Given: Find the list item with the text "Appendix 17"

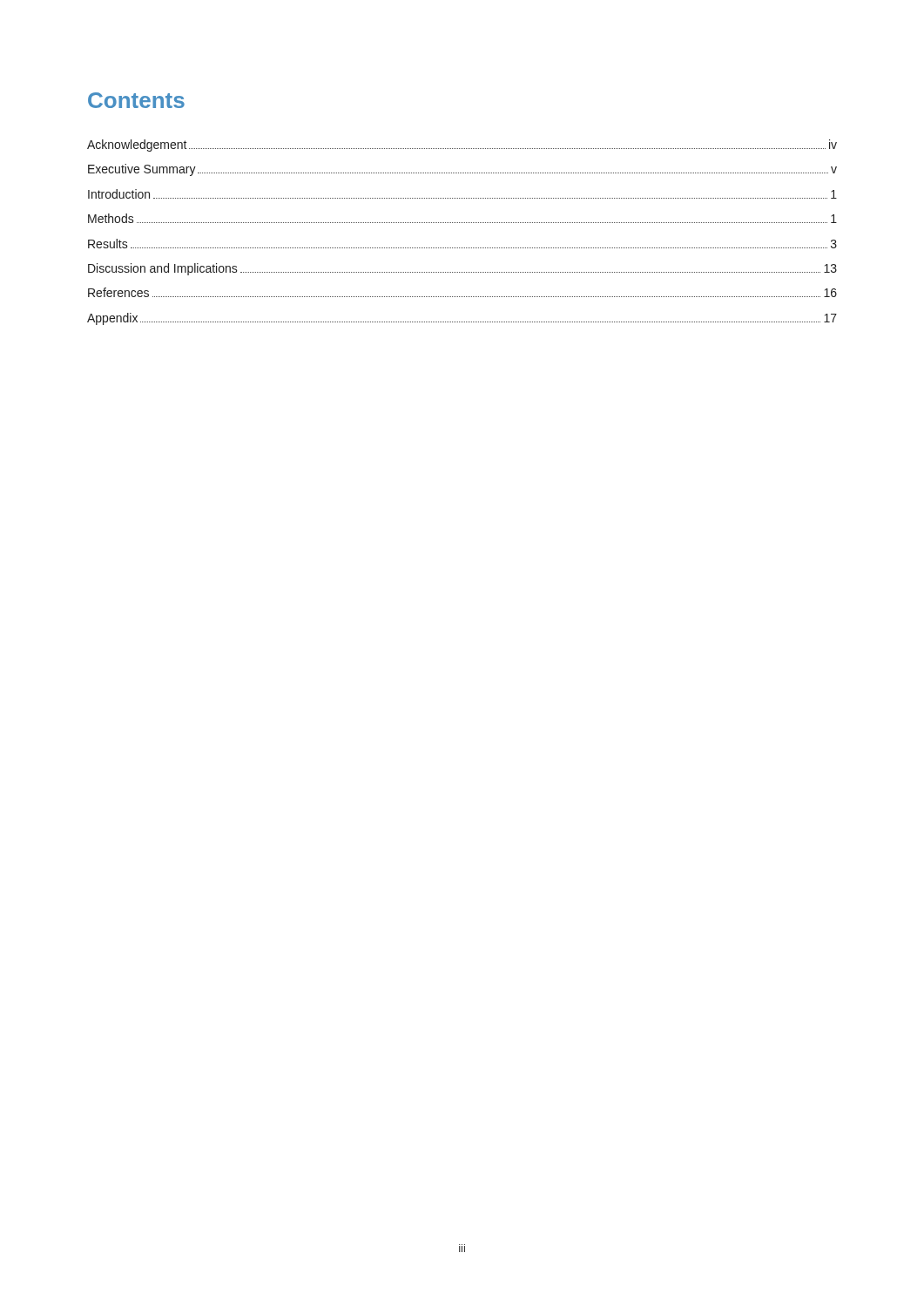Looking at the screenshot, I should (462, 318).
